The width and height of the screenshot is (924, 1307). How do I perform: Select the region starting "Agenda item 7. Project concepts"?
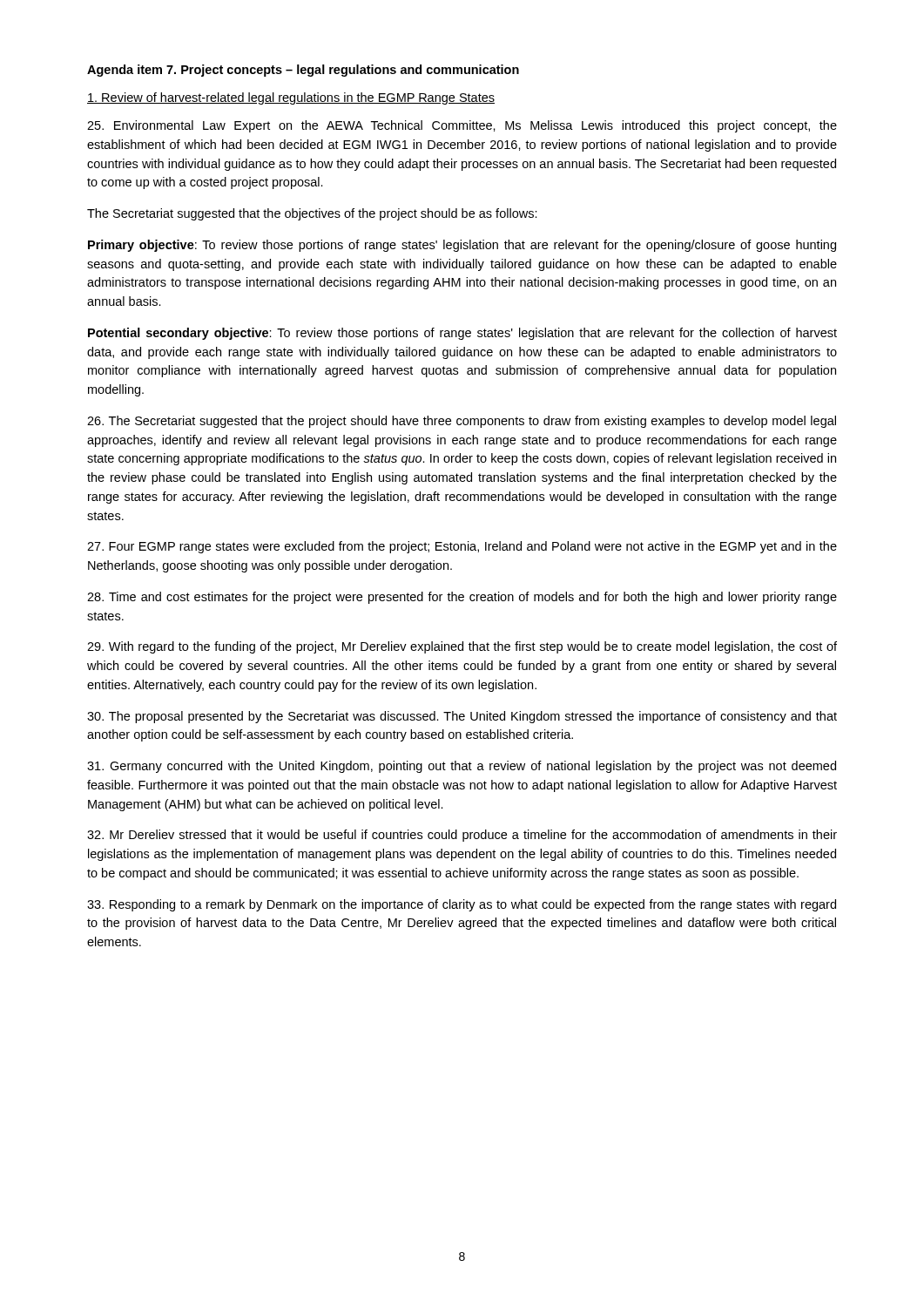[x=303, y=70]
